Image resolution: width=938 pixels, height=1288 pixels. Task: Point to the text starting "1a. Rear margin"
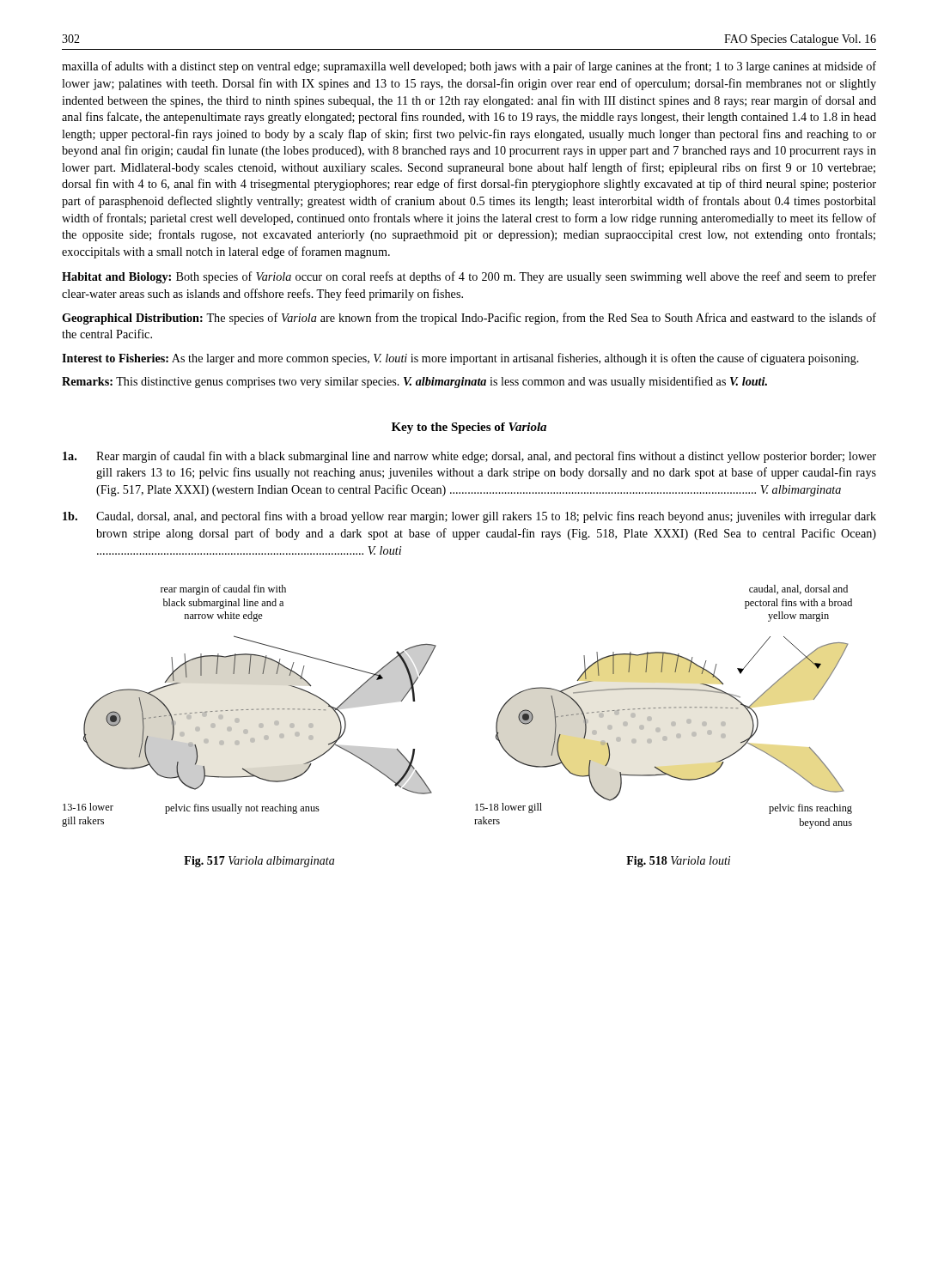(469, 473)
